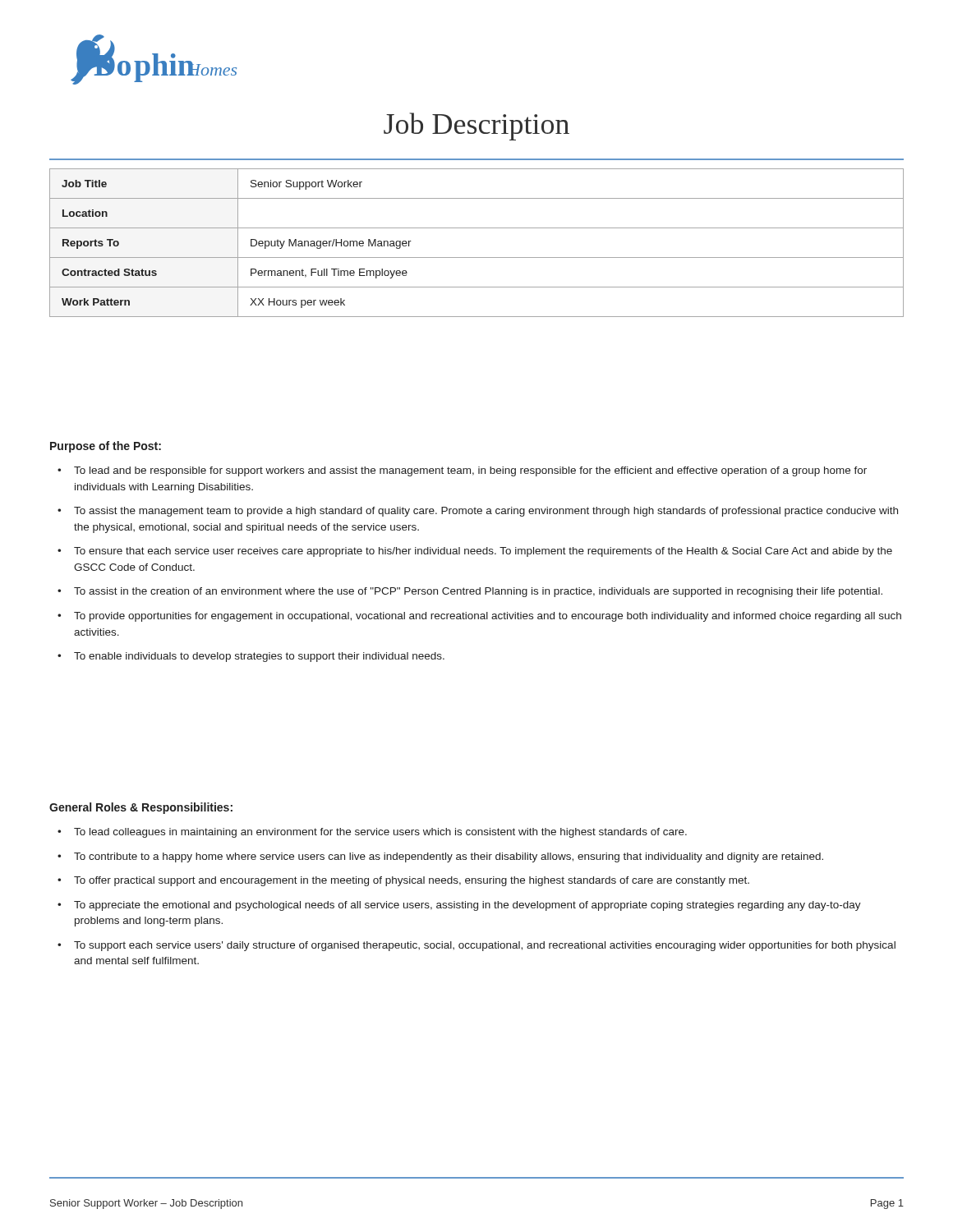Point to the region starting "• To appreciate the emotional and"
Image resolution: width=953 pixels, height=1232 pixels.
click(481, 913)
